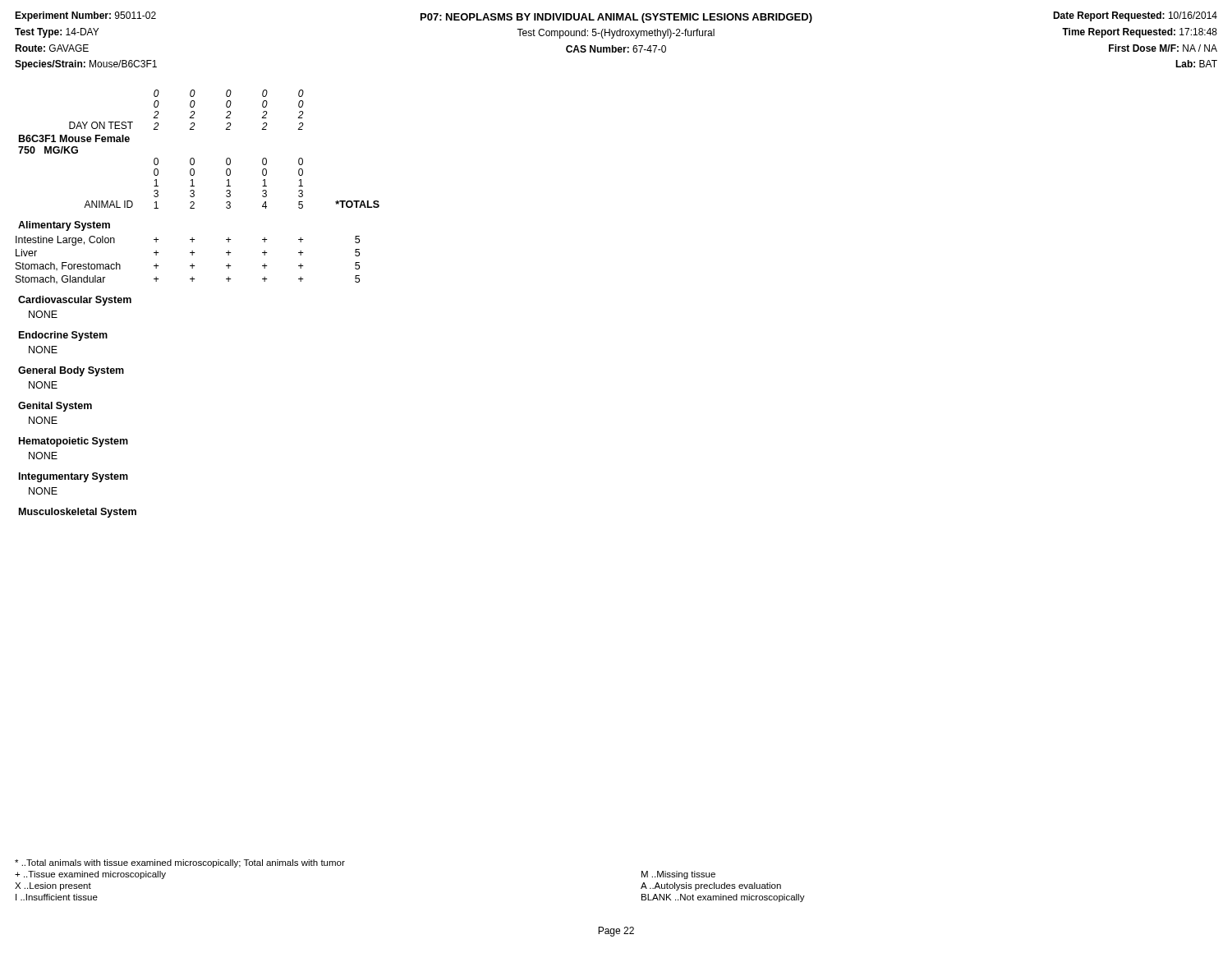The image size is (1232, 953).
Task: Navigate to the text starting "..Total animals with tissue examined"
Action: (180, 863)
